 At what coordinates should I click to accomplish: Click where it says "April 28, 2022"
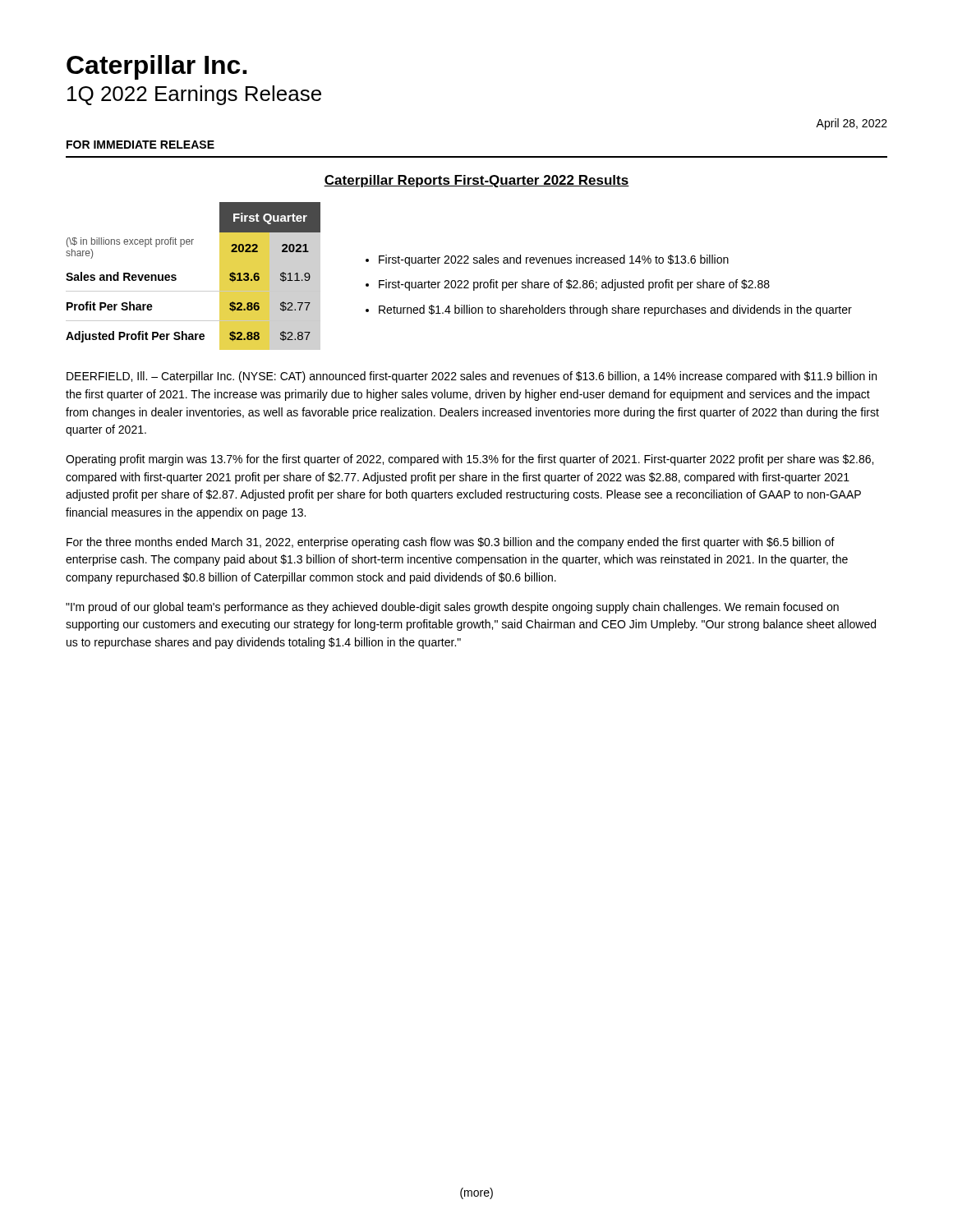point(852,123)
